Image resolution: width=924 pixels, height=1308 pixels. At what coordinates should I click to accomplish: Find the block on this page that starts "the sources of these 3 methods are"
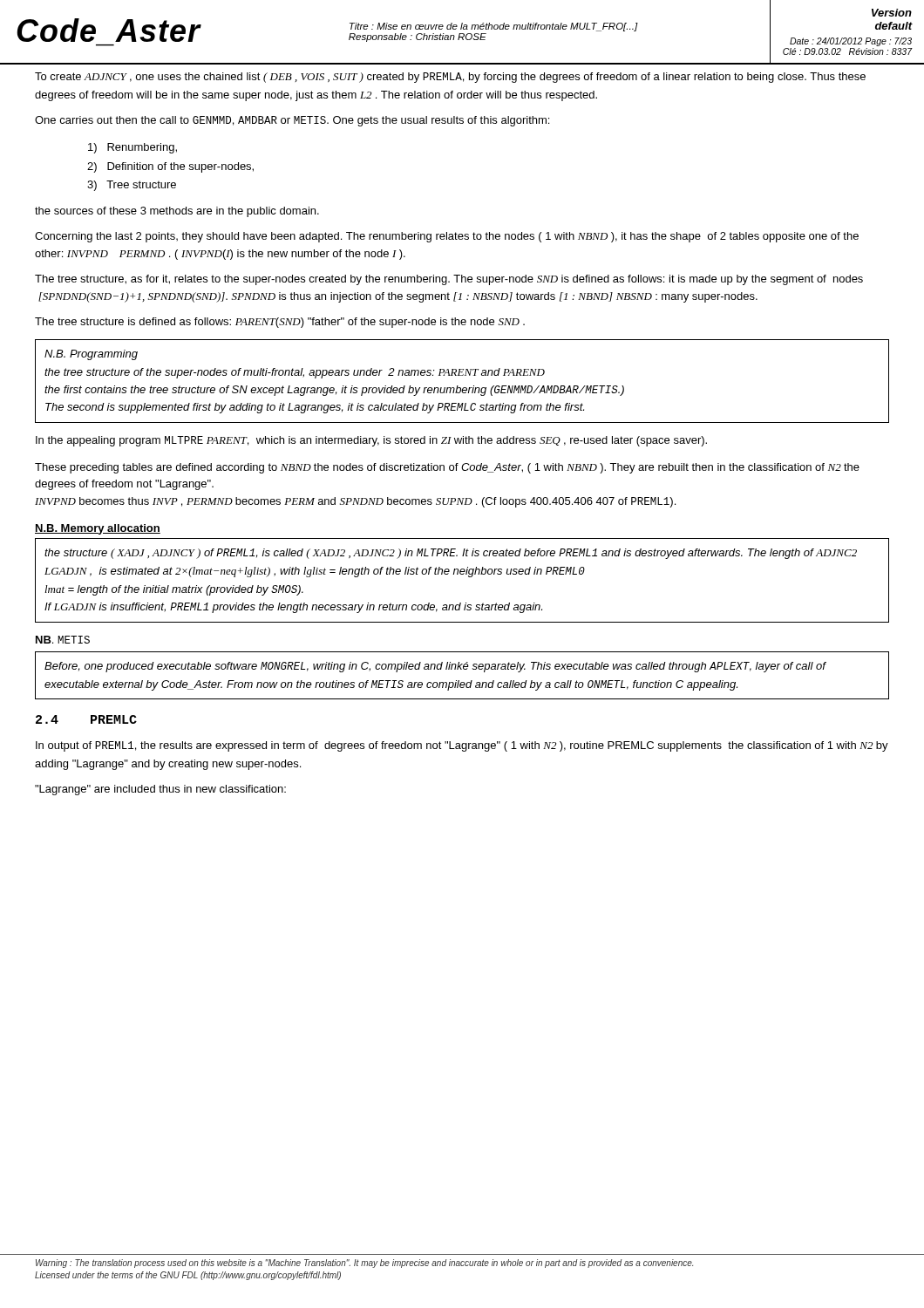click(x=177, y=210)
